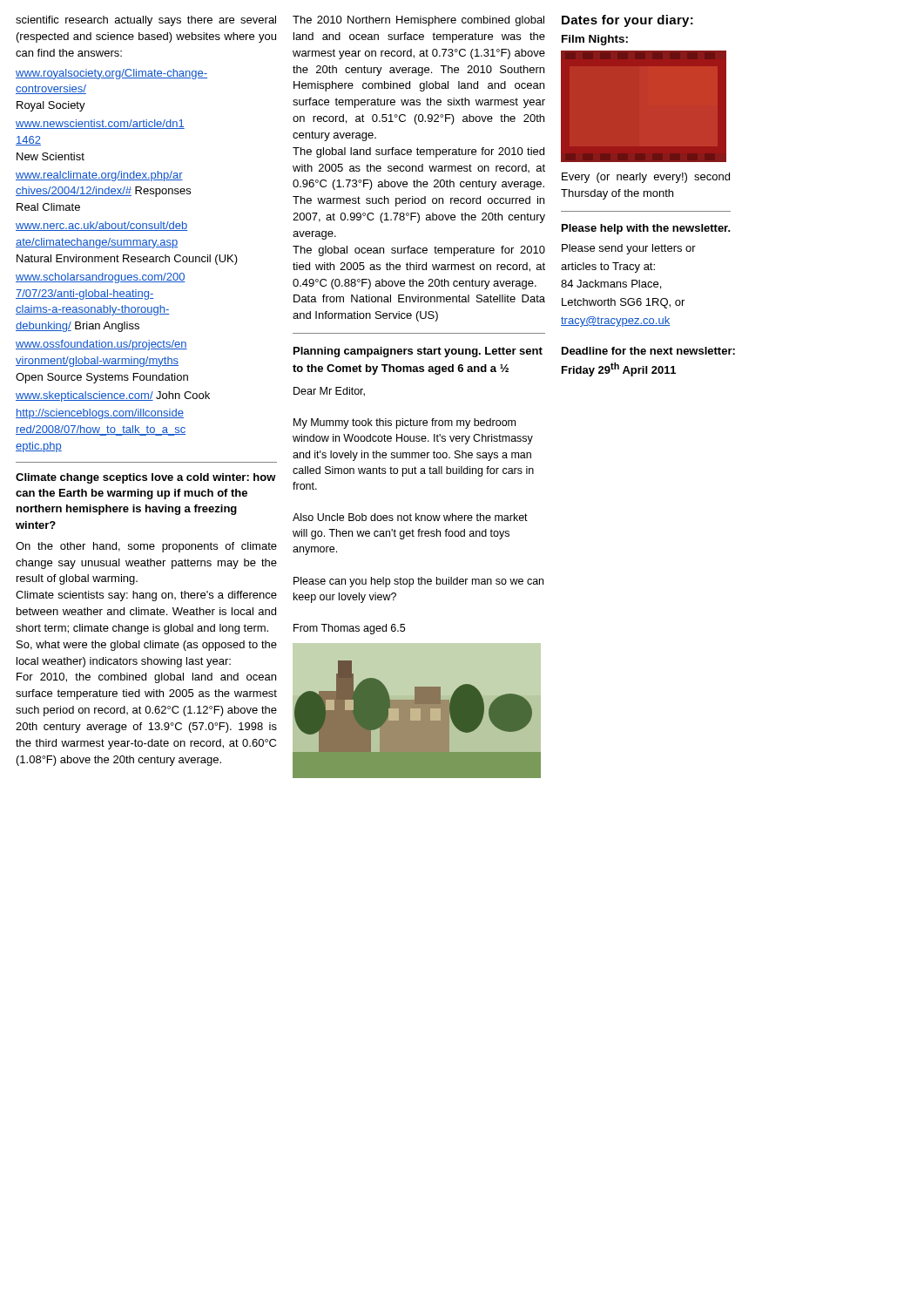
Task: Where does it say "www.newscientist.com/article/dn11462 New Scientist"?
Action: click(x=100, y=124)
